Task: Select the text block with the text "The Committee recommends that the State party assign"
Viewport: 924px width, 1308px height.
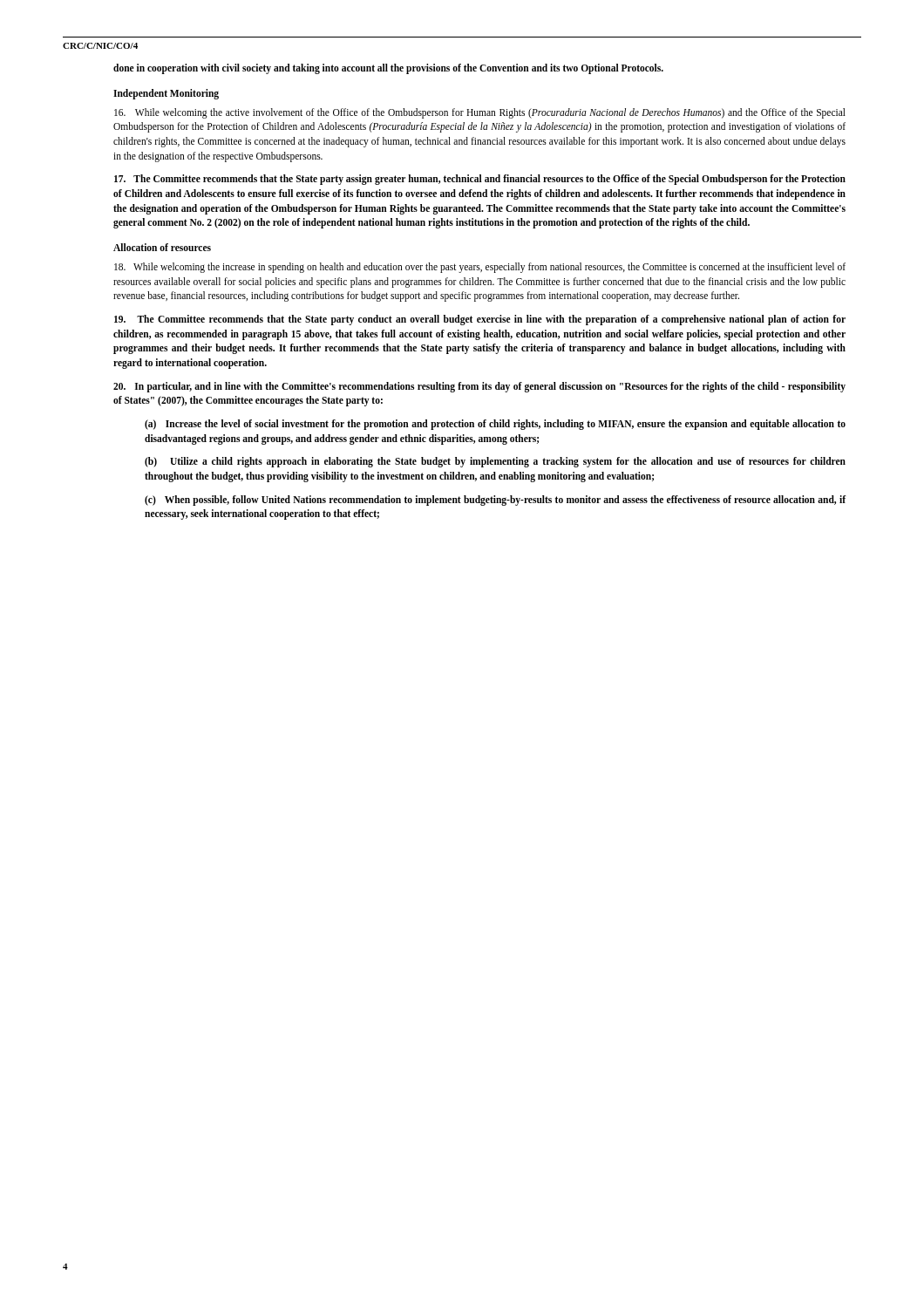Action: (479, 201)
